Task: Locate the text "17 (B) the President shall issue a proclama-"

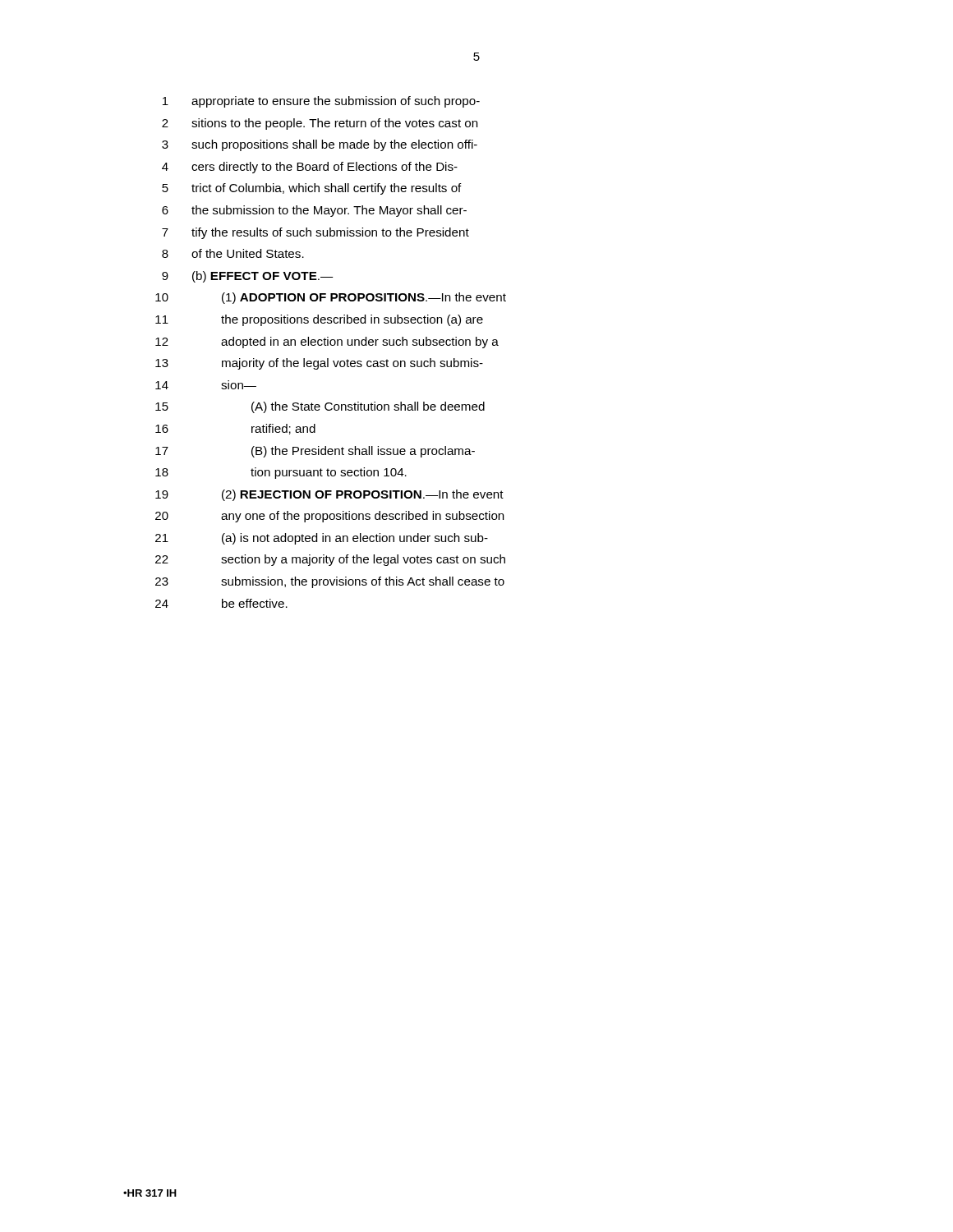Action: (x=476, y=451)
